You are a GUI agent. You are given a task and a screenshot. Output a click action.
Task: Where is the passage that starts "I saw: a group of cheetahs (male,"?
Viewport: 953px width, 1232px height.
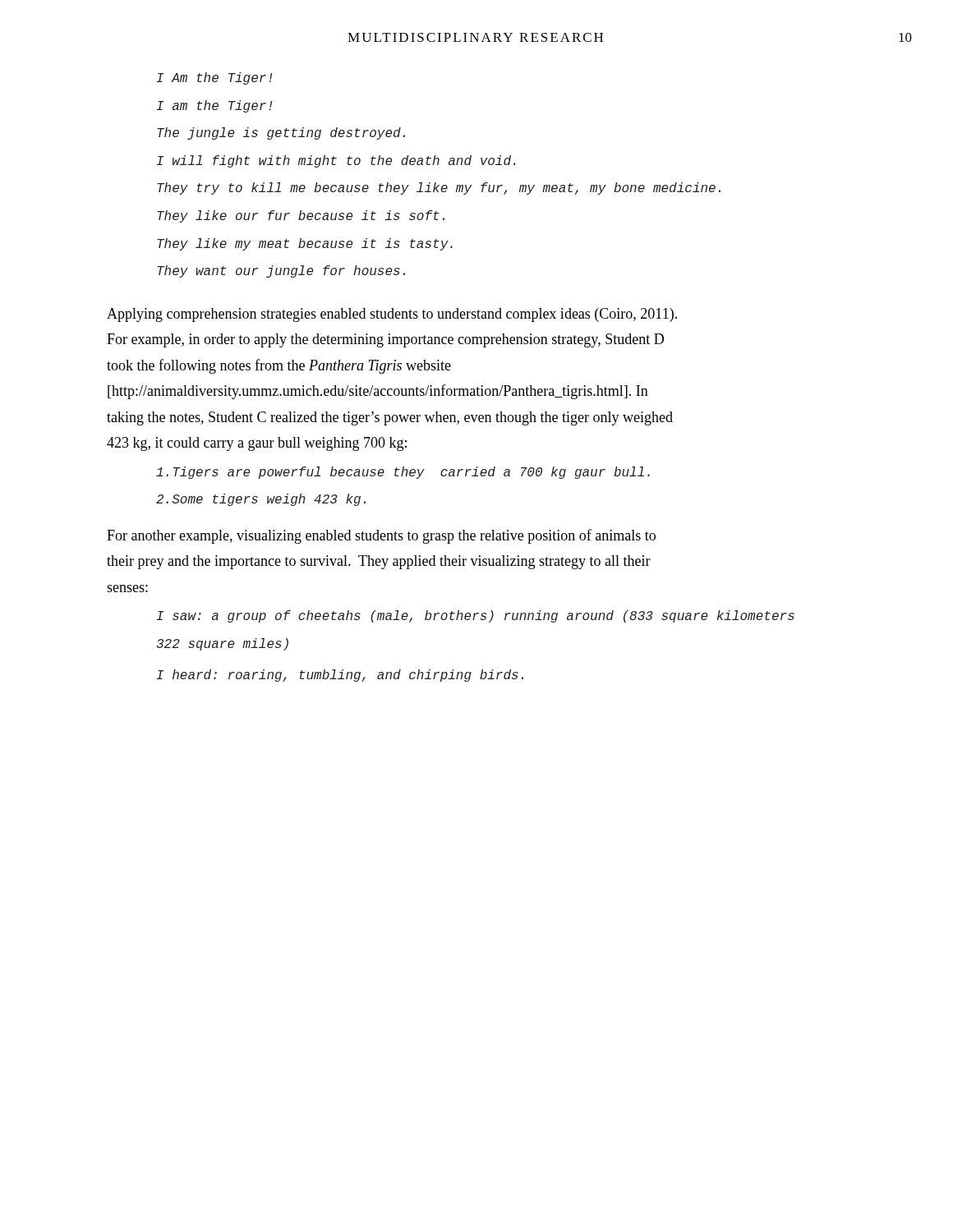[x=476, y=616]
